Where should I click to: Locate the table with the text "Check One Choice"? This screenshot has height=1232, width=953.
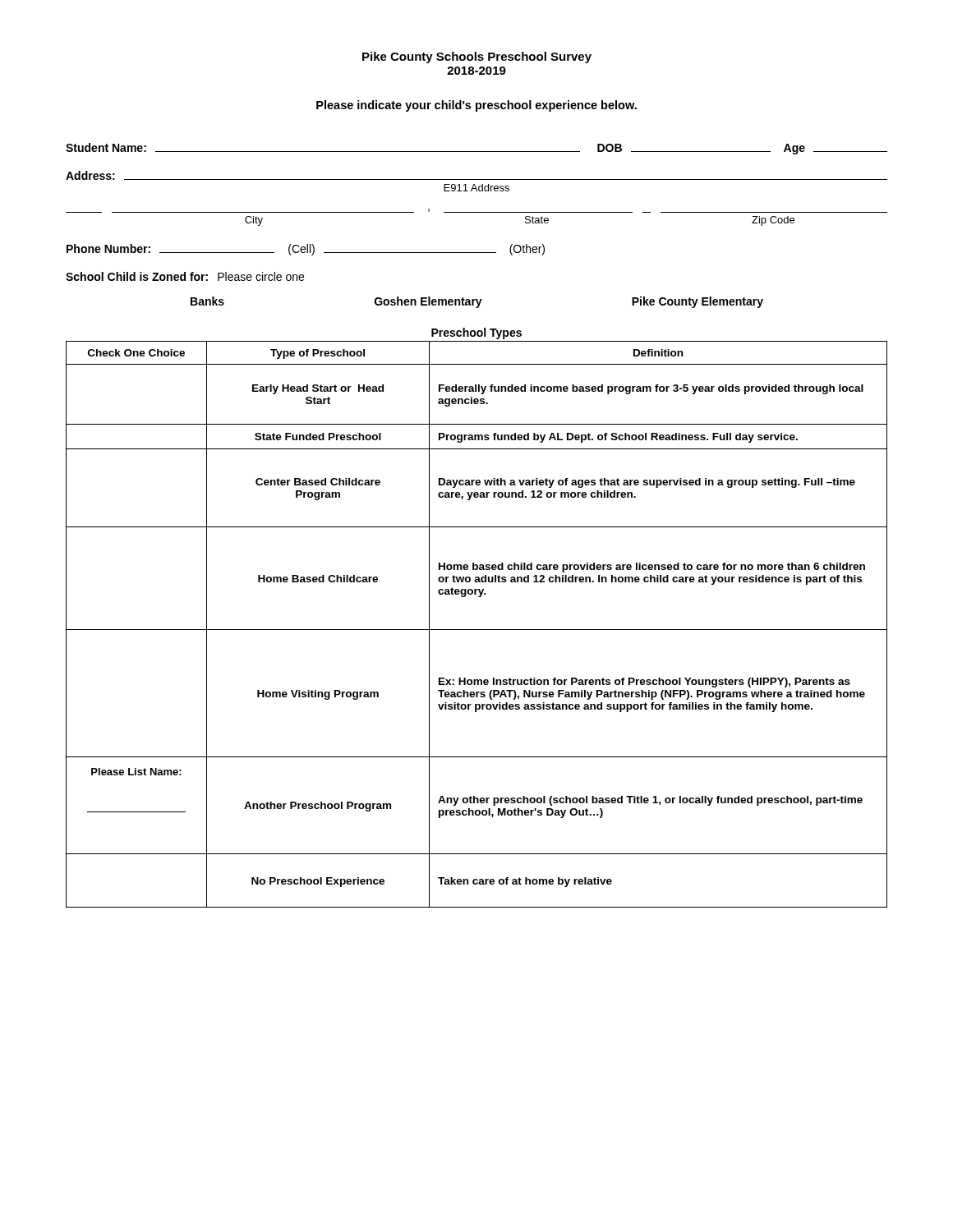(476, 617)
